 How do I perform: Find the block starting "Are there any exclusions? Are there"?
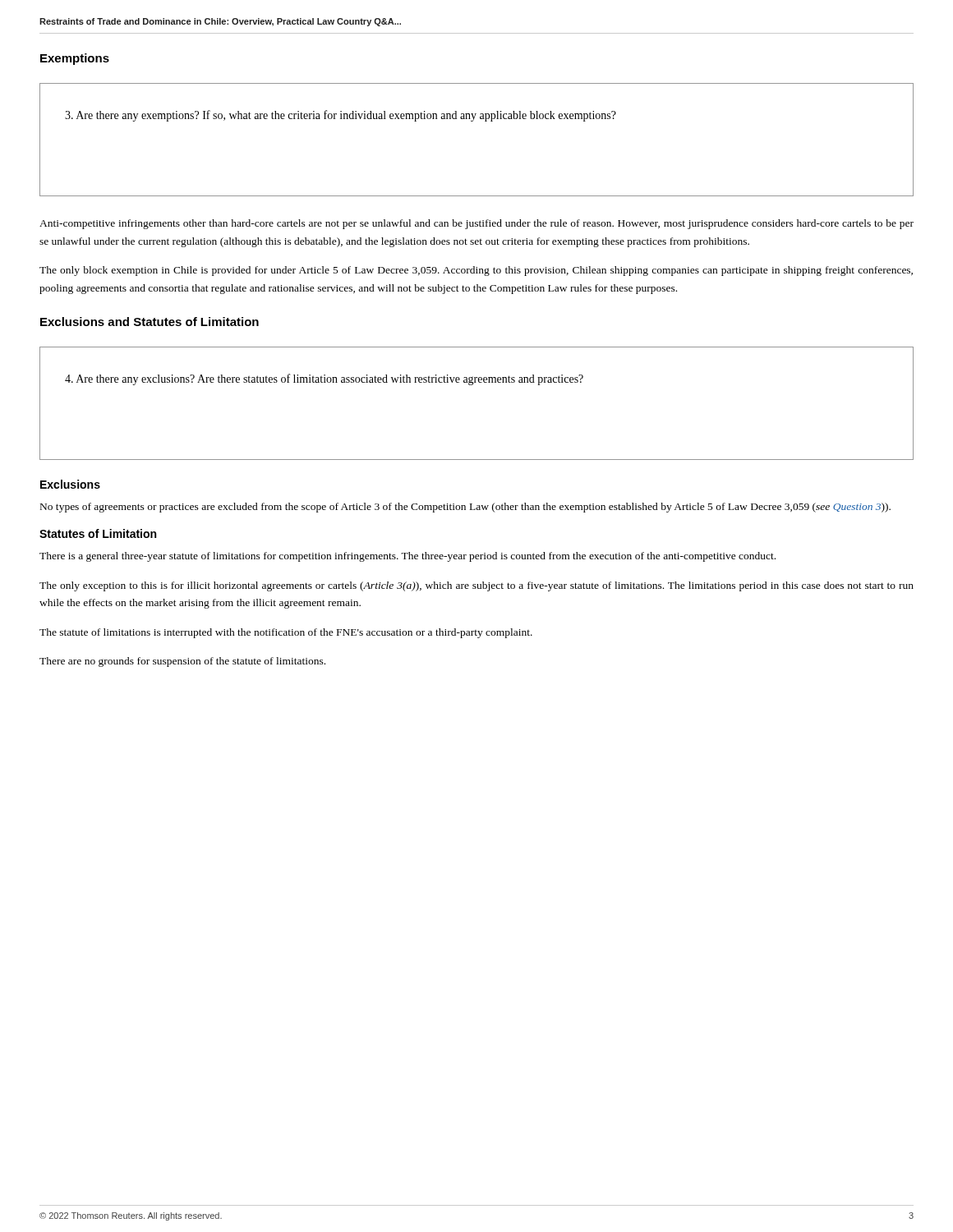click(x=324, y=379)
